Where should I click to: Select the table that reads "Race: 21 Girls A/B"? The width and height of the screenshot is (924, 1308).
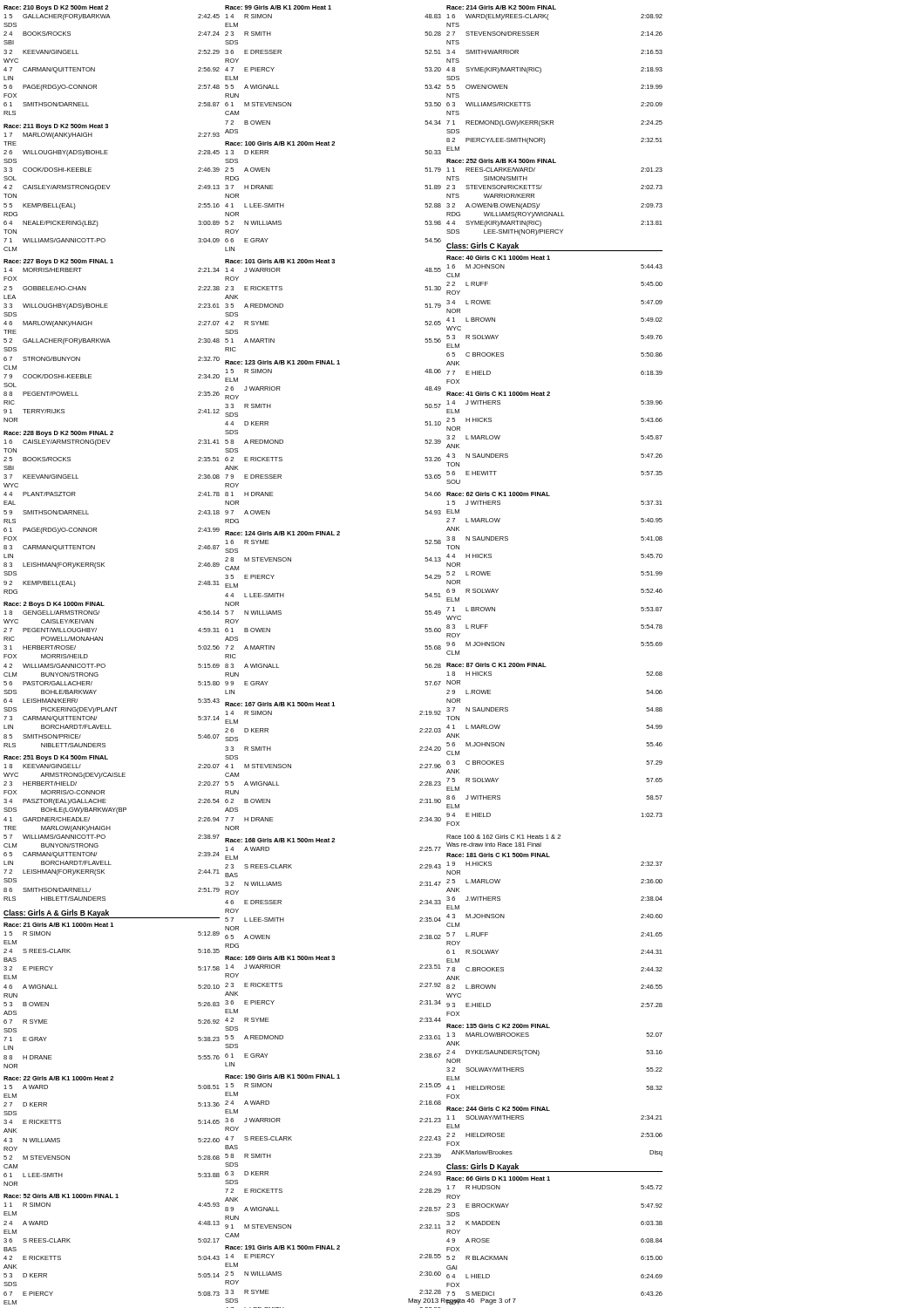pos(112,996)
